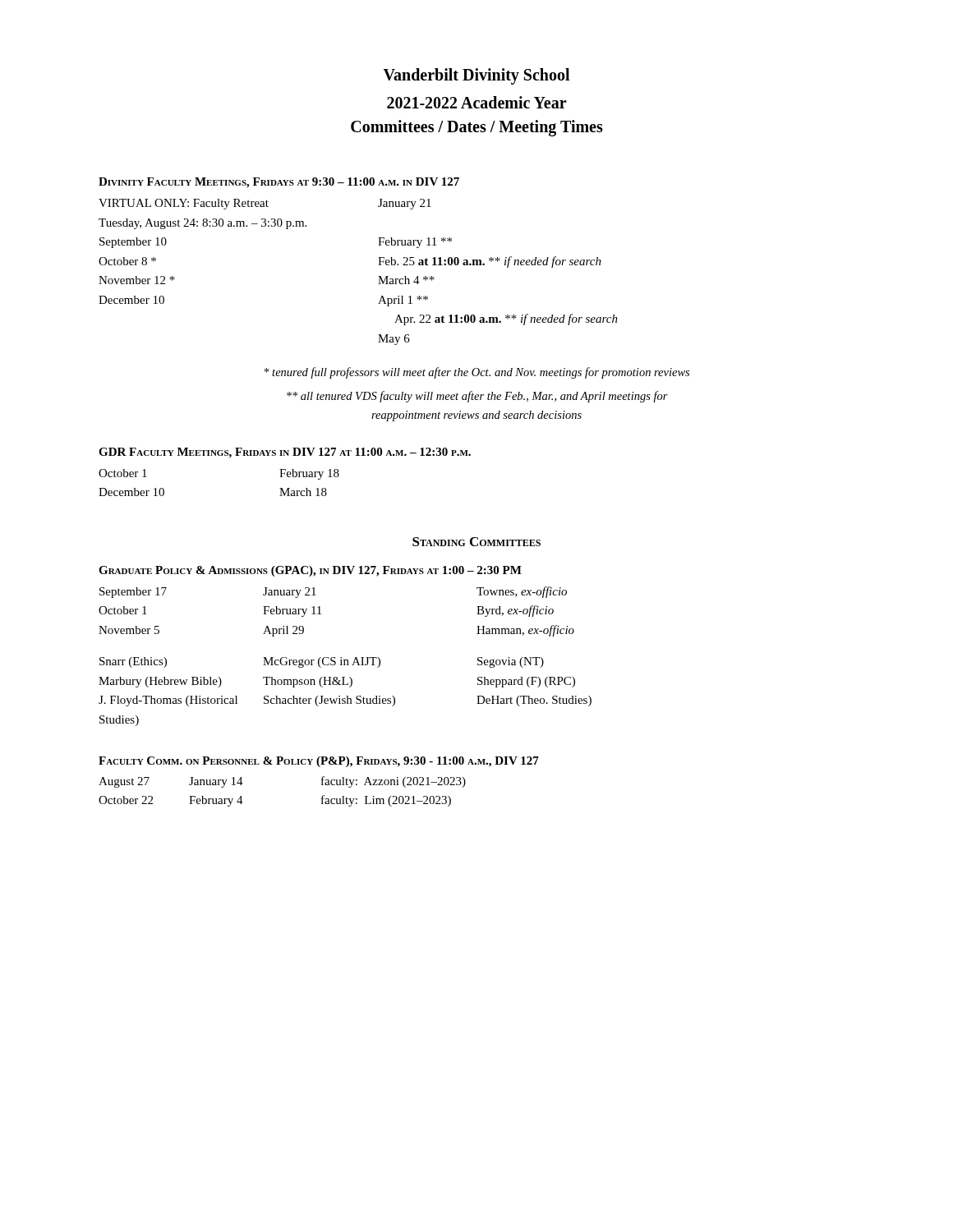Point to the passage starting "October 1 December 10 February 18 March"
This screenshot has width=953, height=1232.
(x=121, y=474)
